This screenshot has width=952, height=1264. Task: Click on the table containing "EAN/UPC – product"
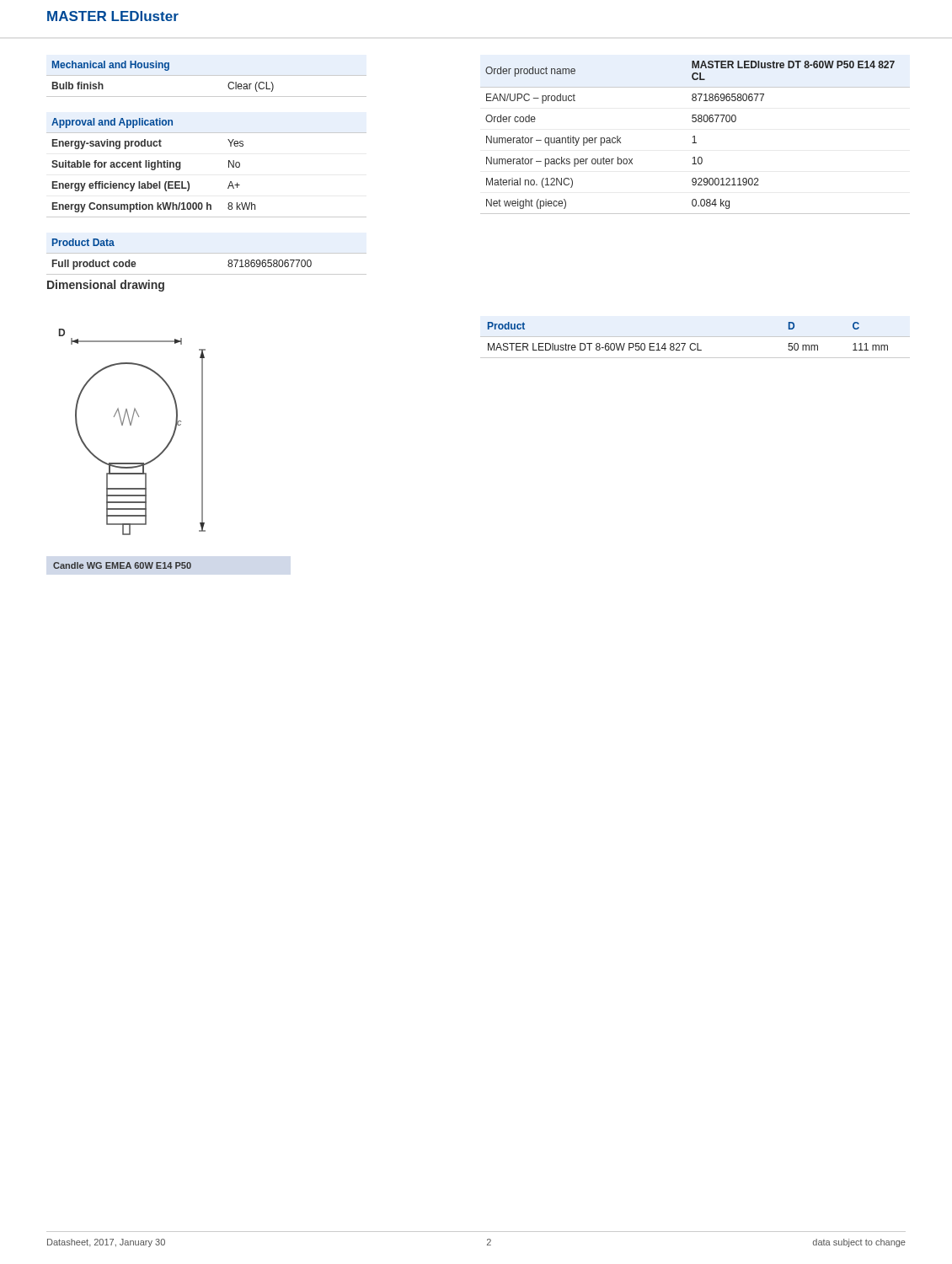(695, 134)
